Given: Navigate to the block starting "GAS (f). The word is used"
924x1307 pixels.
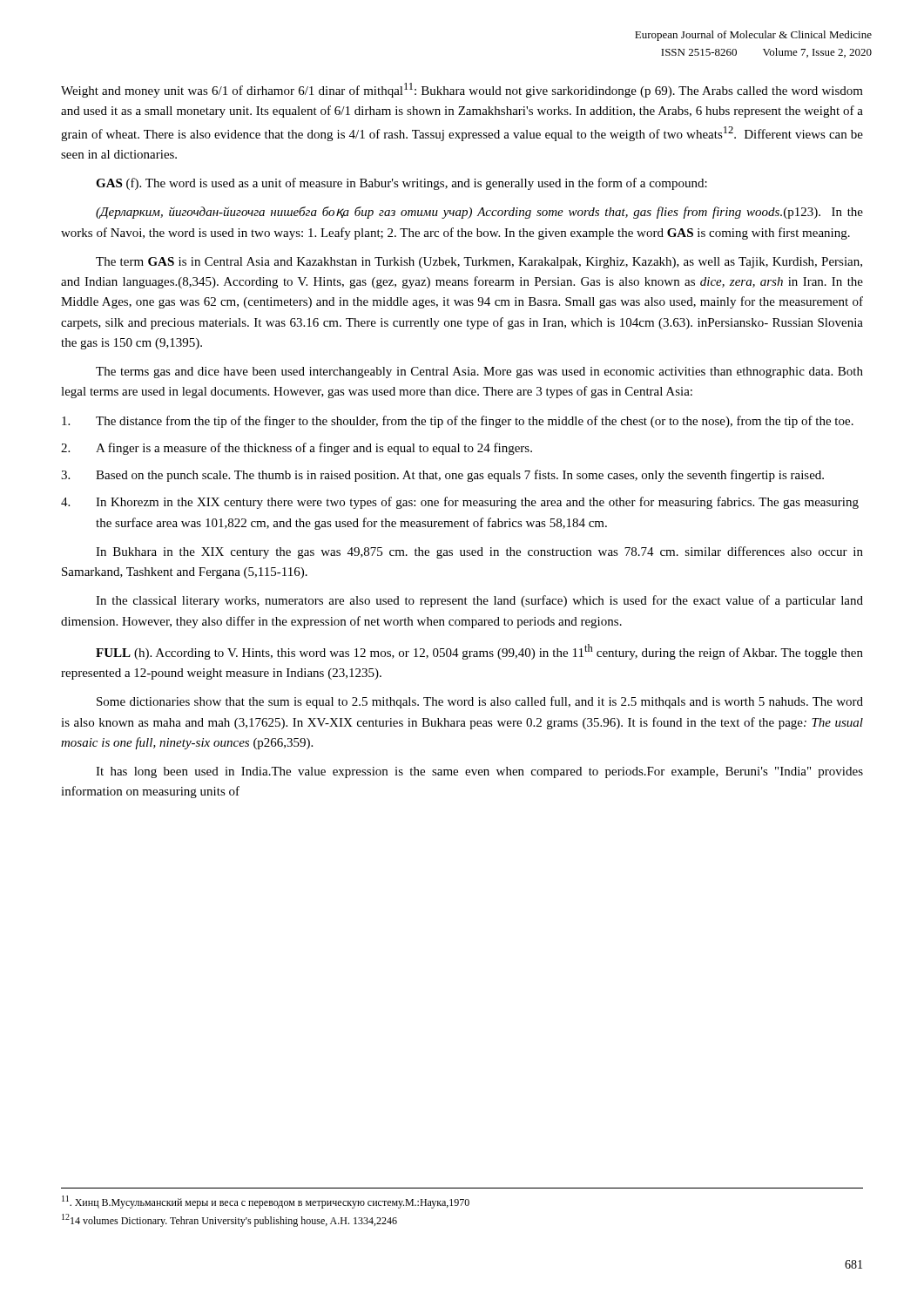Looking at the screenshot, I should point(462,184).
